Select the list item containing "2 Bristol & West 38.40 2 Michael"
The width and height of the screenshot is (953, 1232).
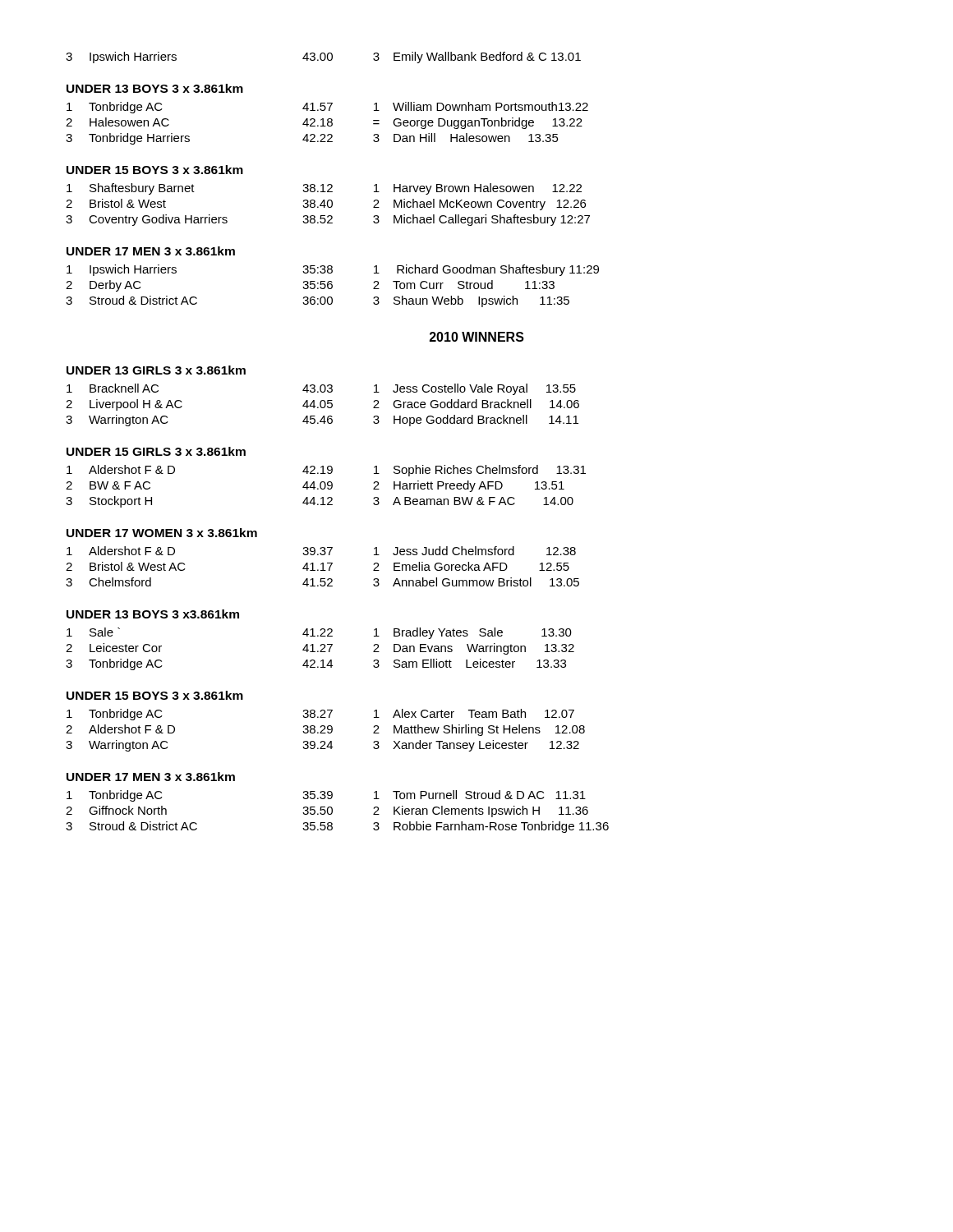[x=476, y=203]
